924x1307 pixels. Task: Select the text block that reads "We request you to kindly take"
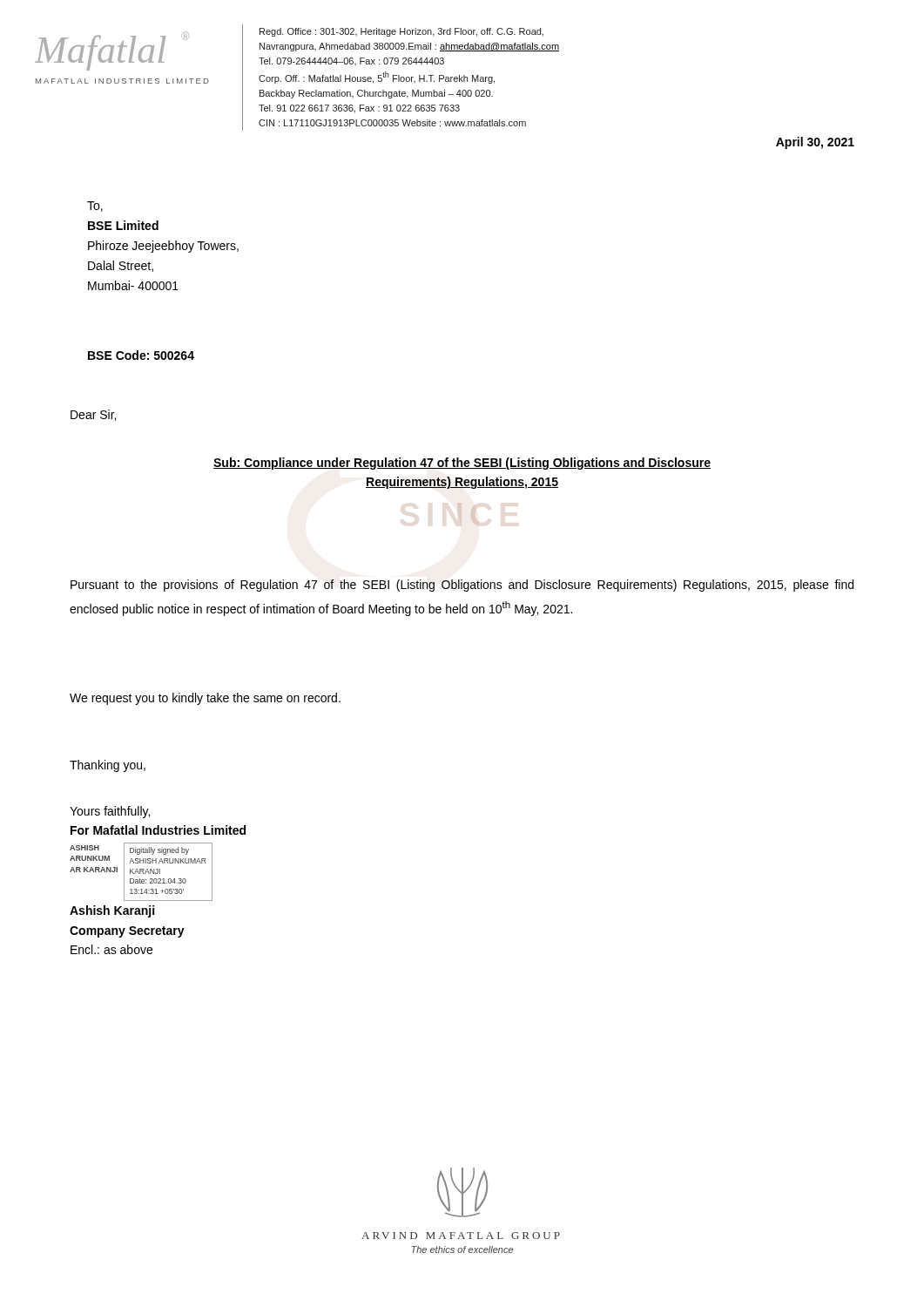coord(205,698)
